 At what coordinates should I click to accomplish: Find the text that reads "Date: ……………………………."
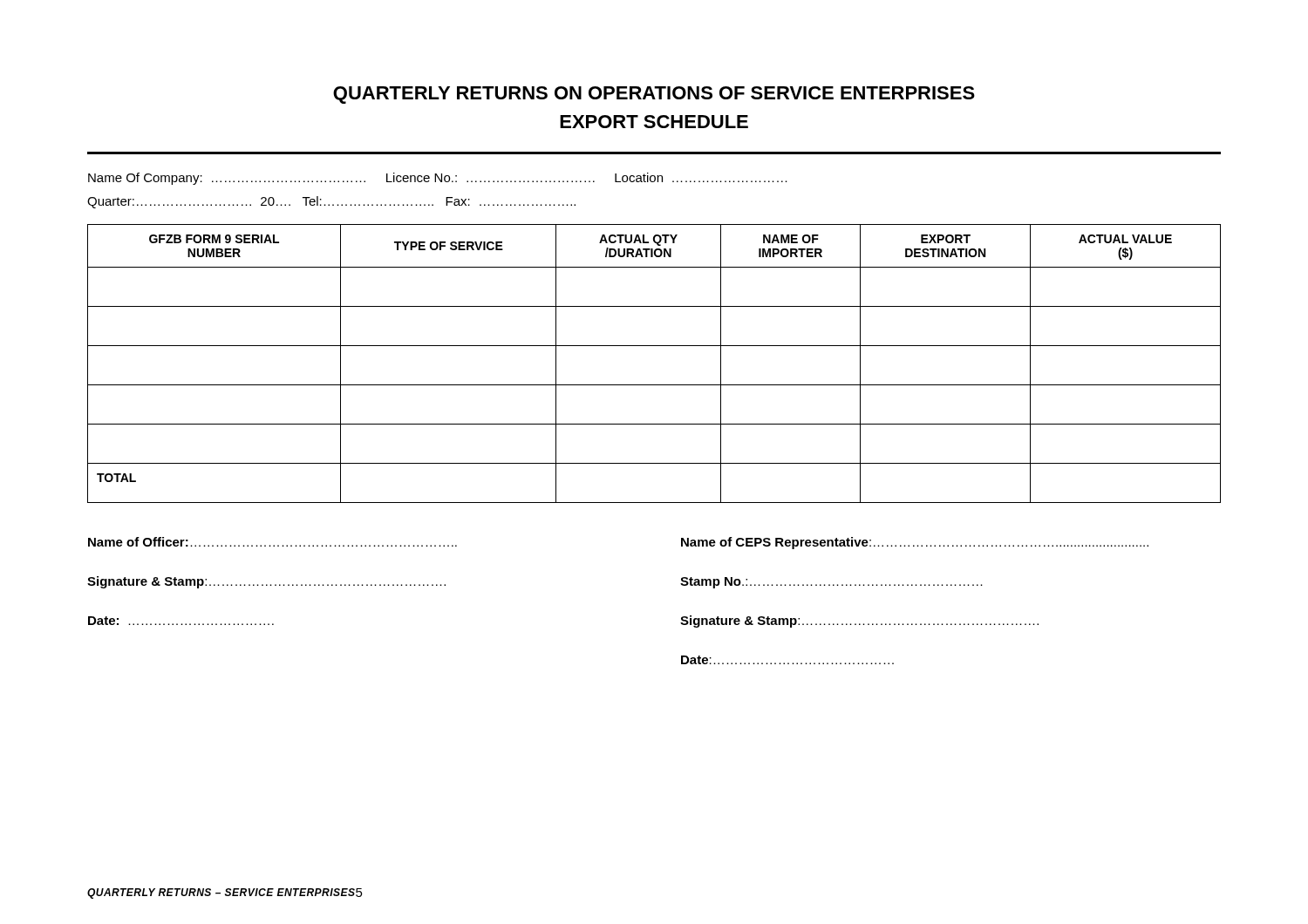point(181,620)
